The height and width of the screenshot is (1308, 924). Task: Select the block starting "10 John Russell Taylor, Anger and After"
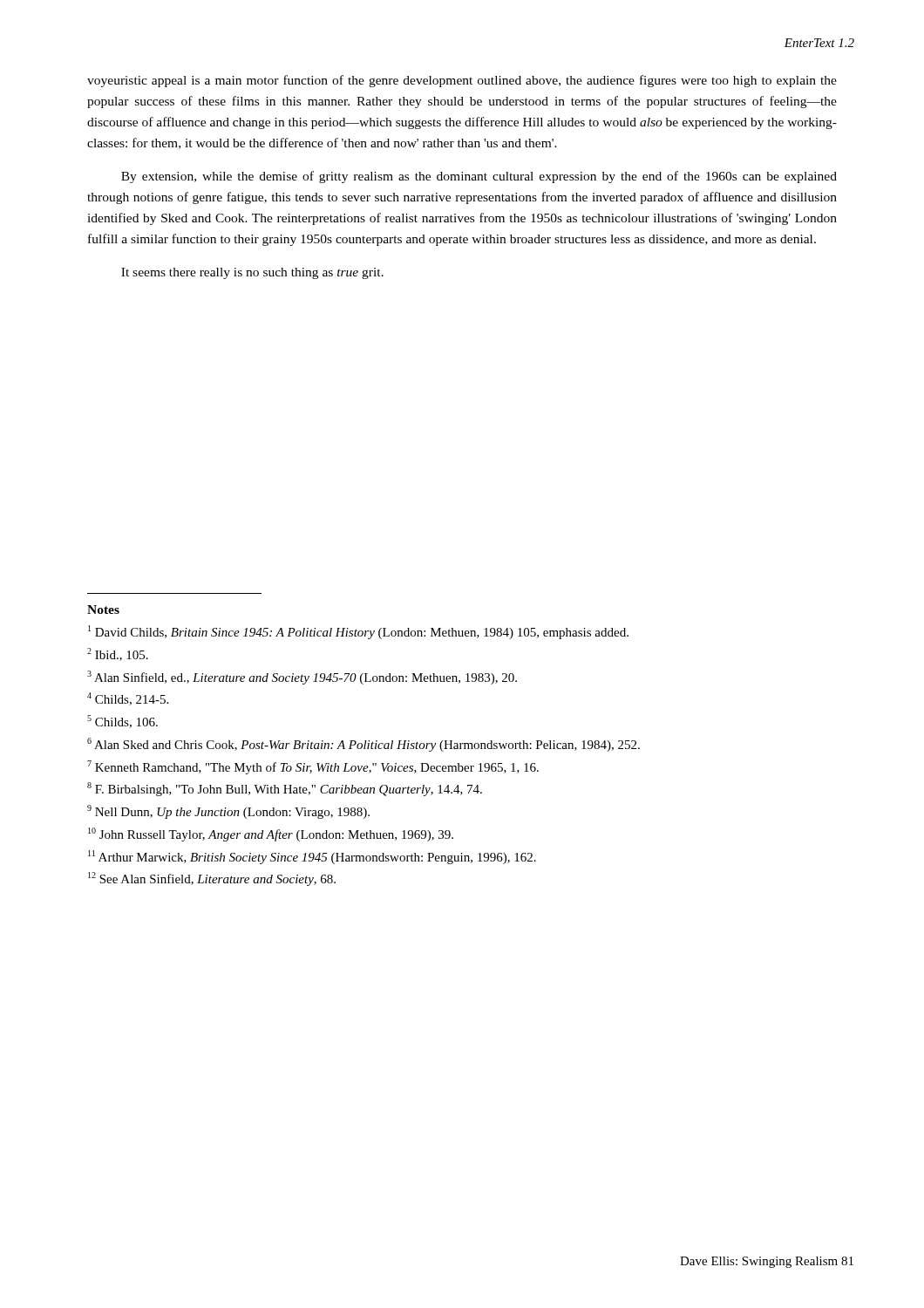(271, 833)
